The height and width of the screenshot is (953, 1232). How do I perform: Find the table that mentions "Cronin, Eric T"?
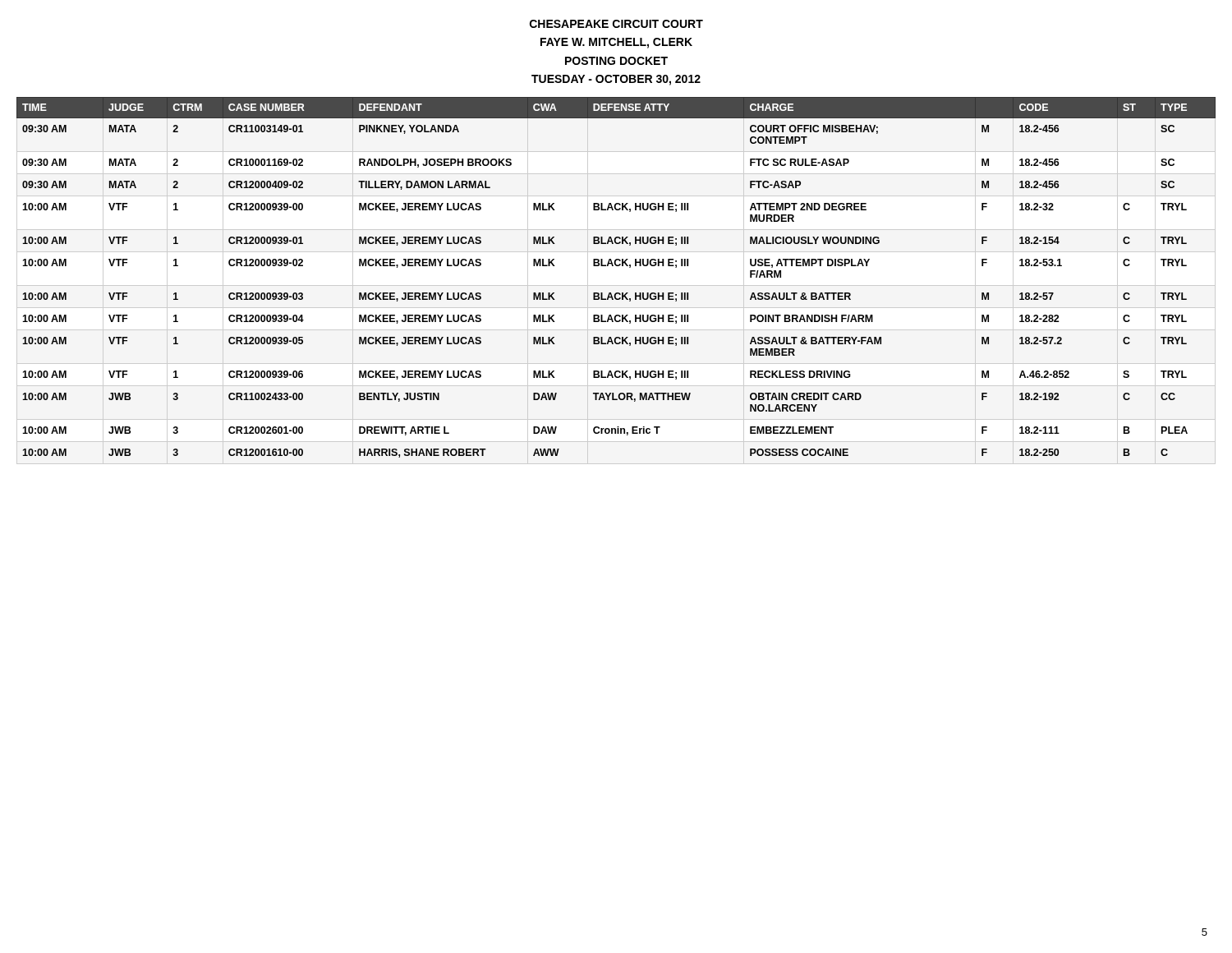616,280
